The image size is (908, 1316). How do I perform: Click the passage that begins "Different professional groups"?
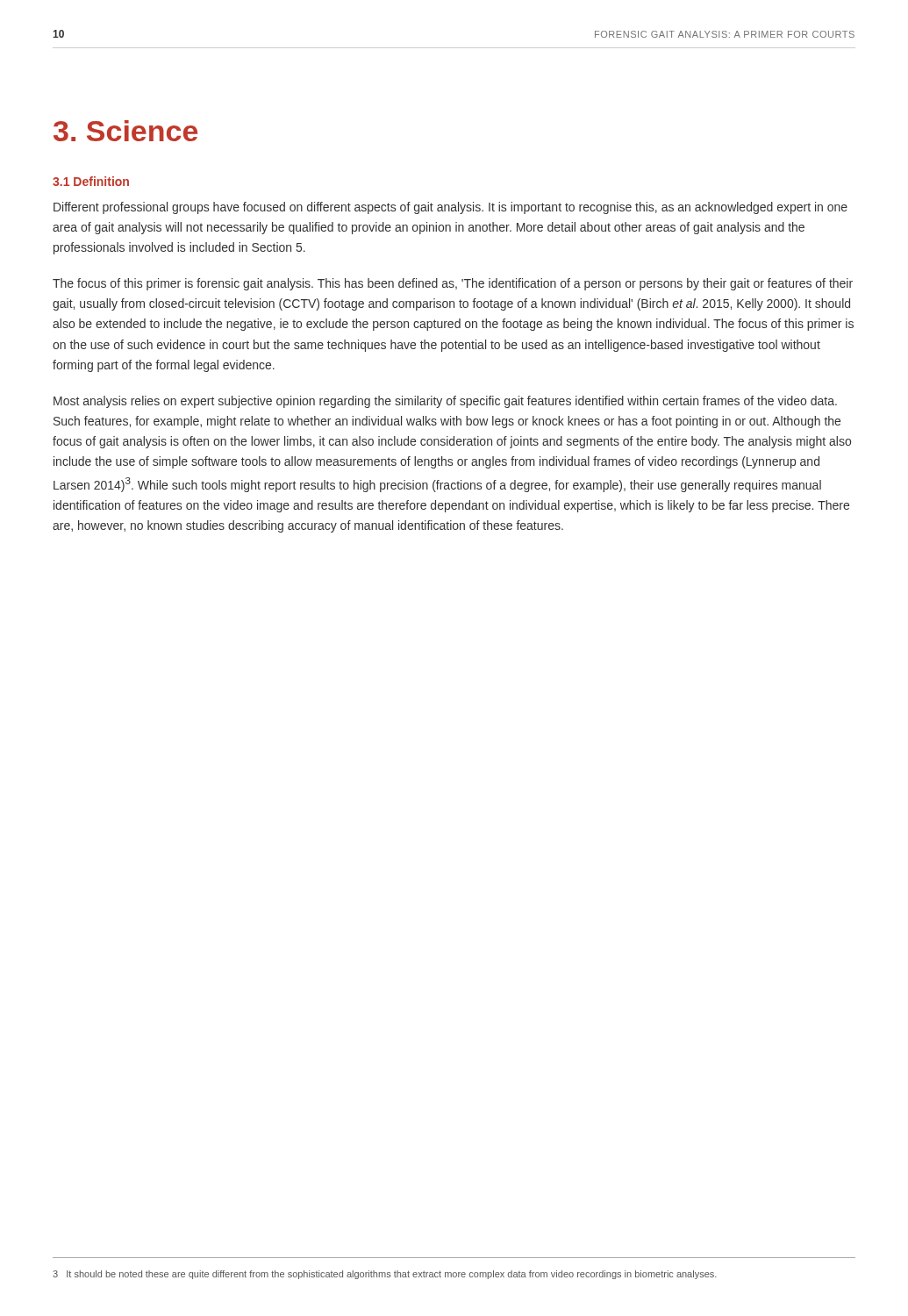[x=450, y=227]
